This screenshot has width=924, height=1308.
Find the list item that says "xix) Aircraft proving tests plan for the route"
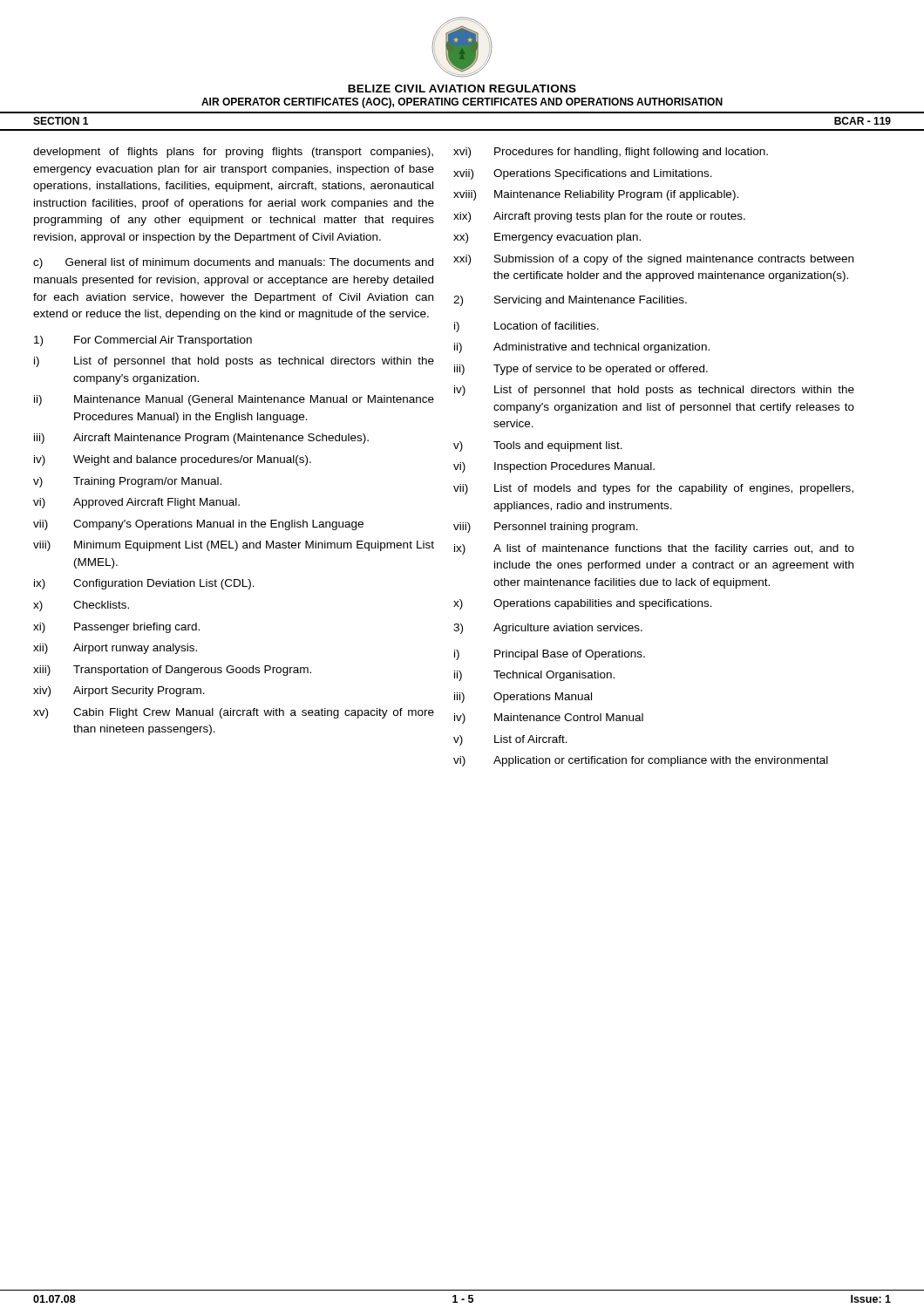point(654,216)
